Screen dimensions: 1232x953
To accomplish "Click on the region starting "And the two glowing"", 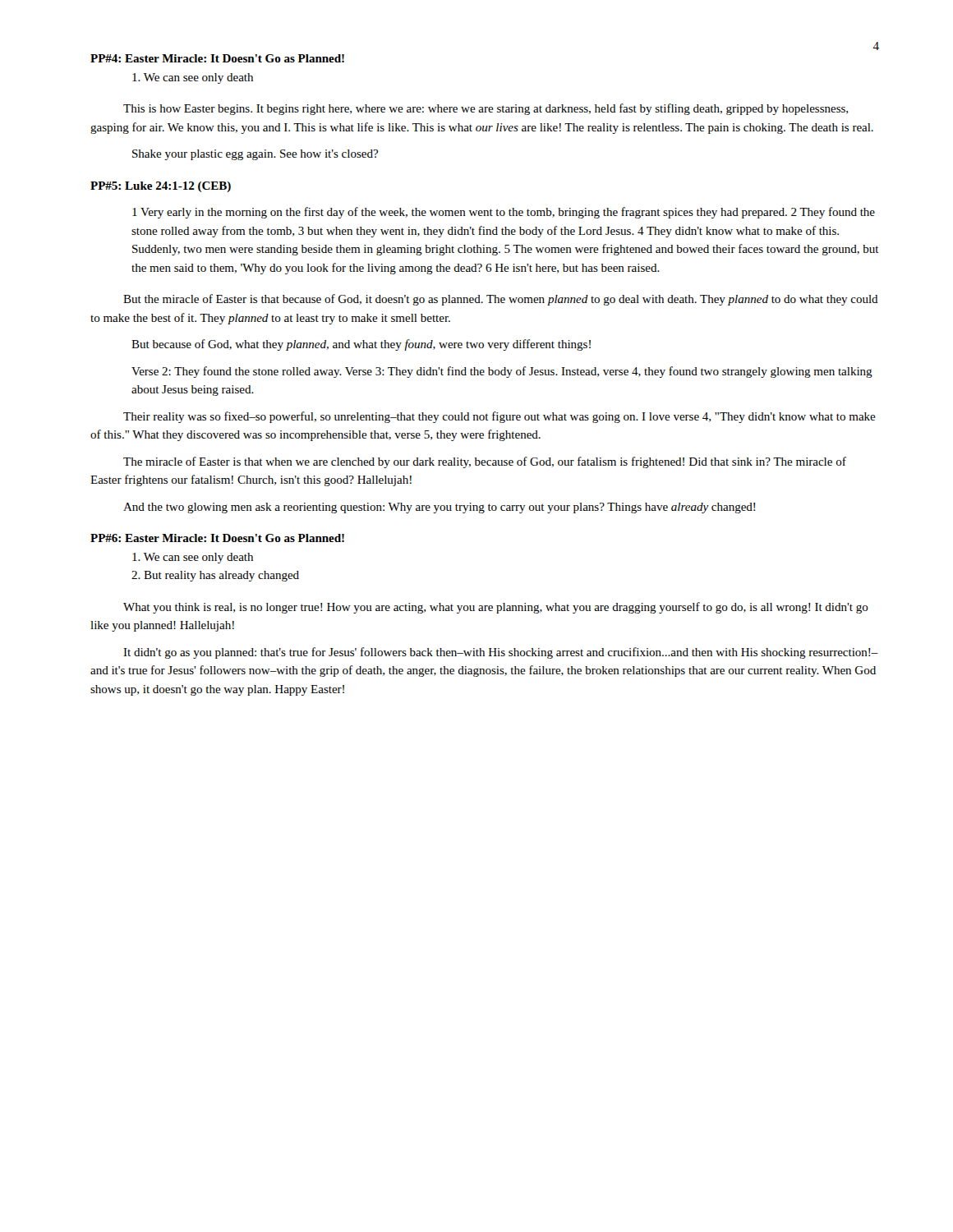I will pyautogui.click(x=485, y=507).
